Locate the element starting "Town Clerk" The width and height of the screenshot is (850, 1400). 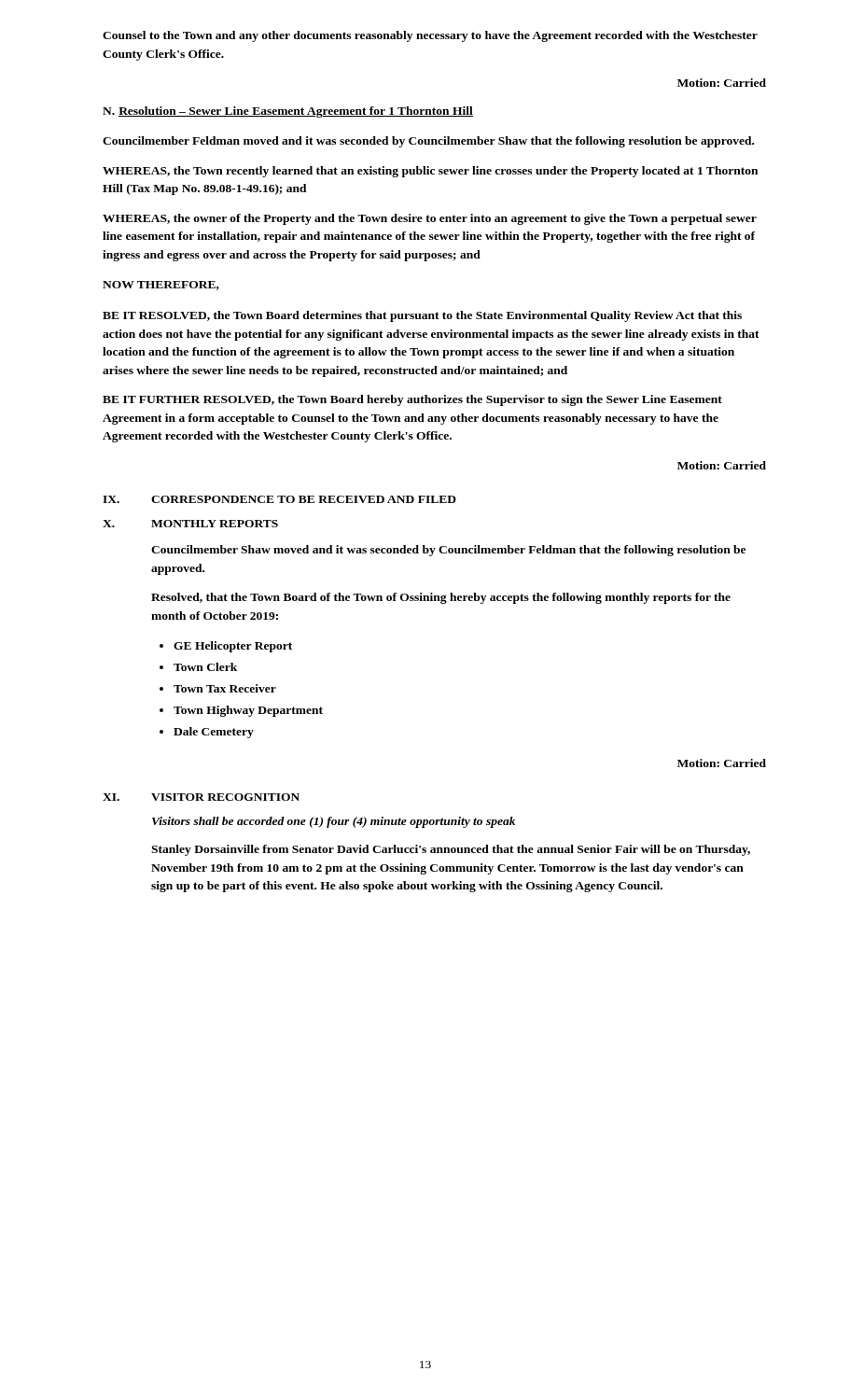205,667
